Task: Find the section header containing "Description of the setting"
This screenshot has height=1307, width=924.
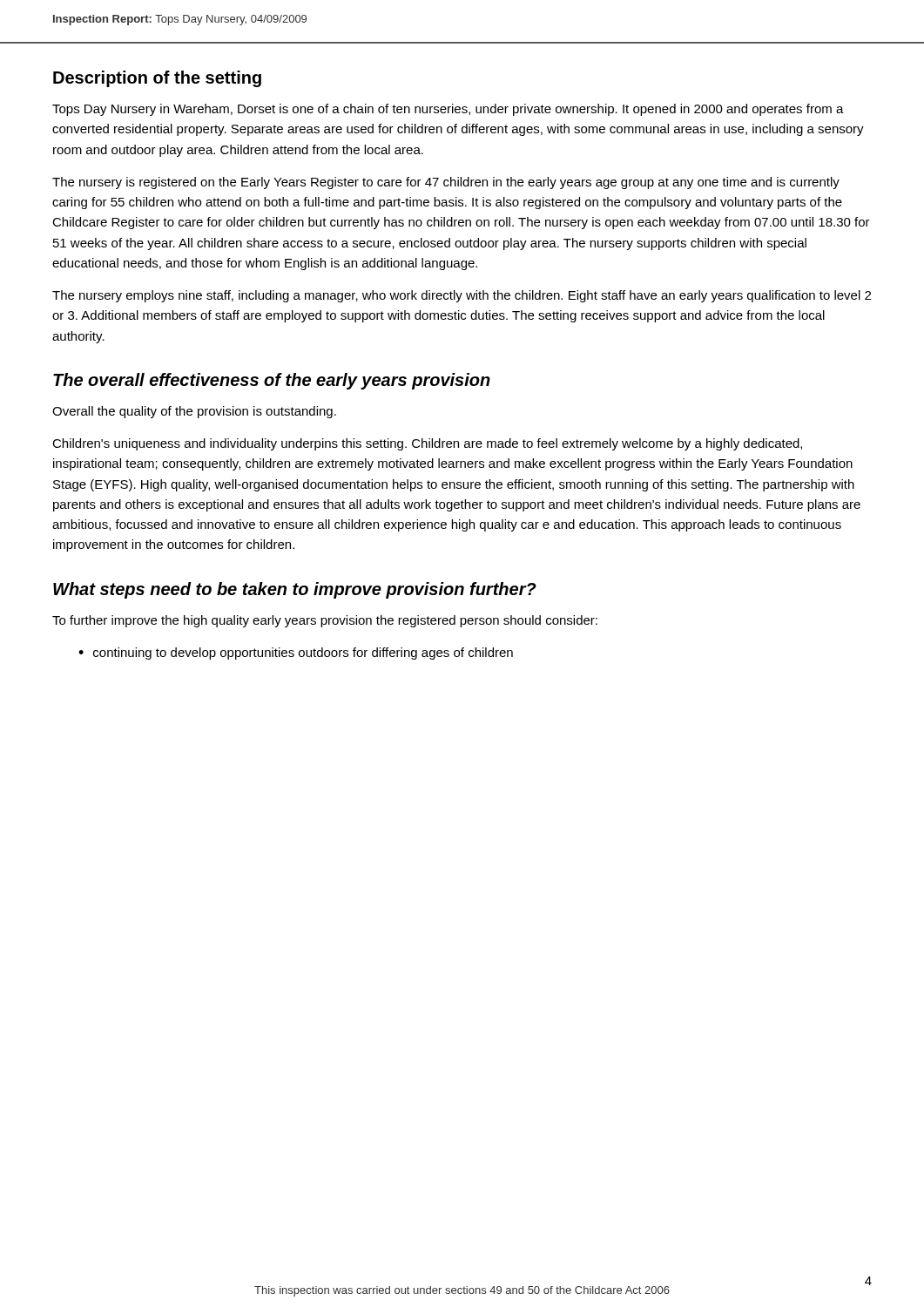Action: click(x=157, y=78)
